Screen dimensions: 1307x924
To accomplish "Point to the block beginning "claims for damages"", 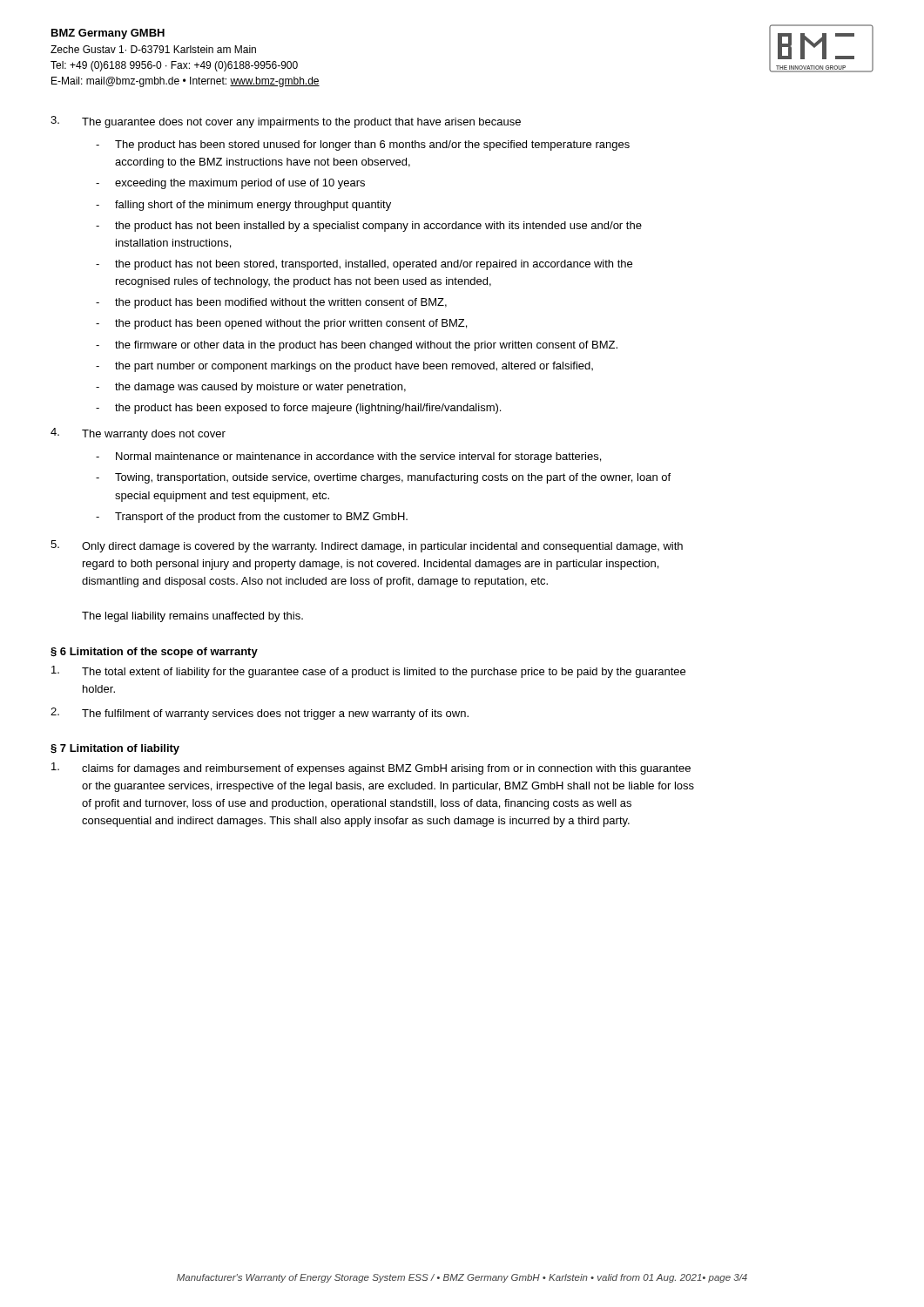I will [462, 795].
